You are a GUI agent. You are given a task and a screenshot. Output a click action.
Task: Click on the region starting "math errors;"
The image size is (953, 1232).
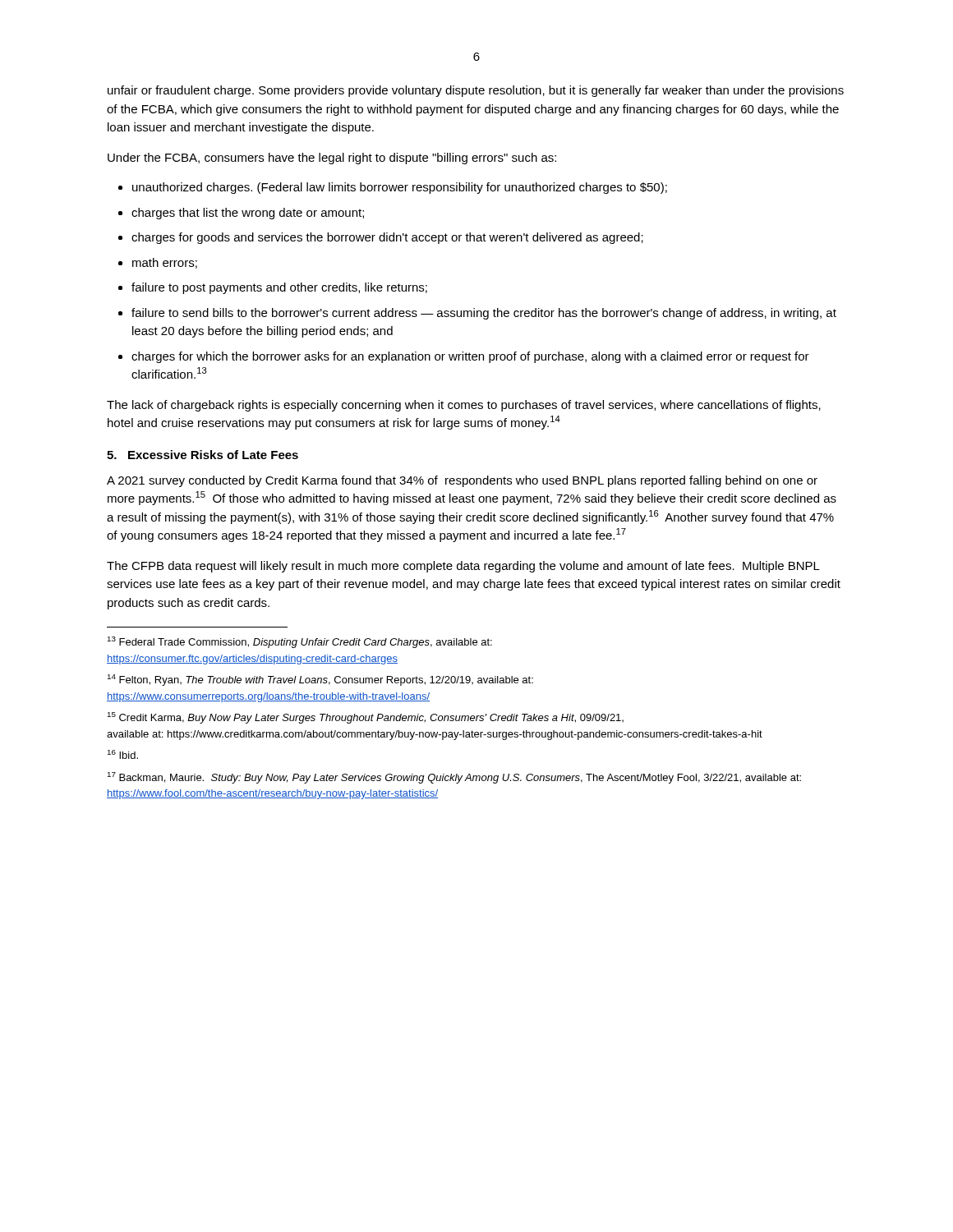coord(165,263)
